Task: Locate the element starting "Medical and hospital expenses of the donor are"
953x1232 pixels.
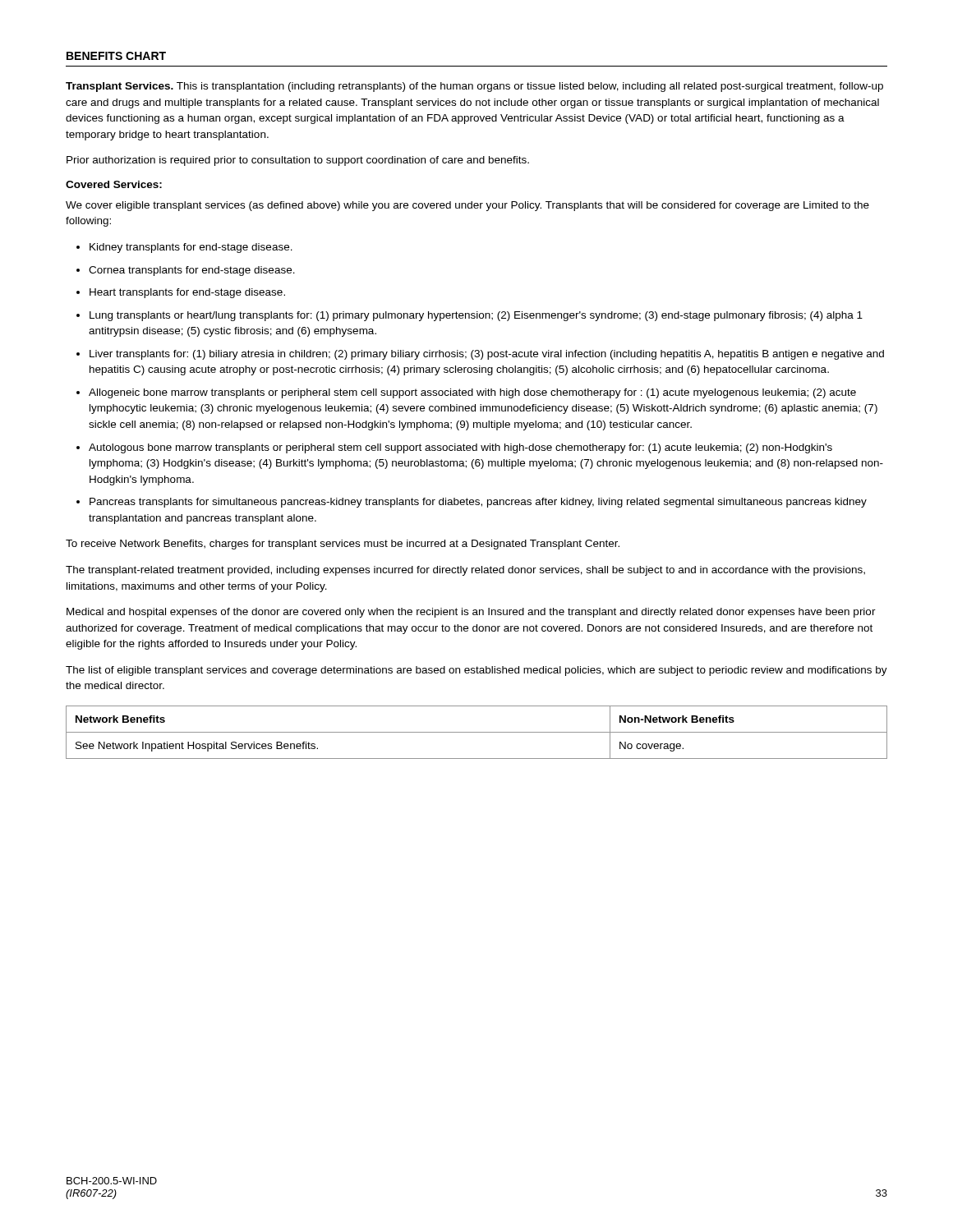Action: (x=470, y=628)
